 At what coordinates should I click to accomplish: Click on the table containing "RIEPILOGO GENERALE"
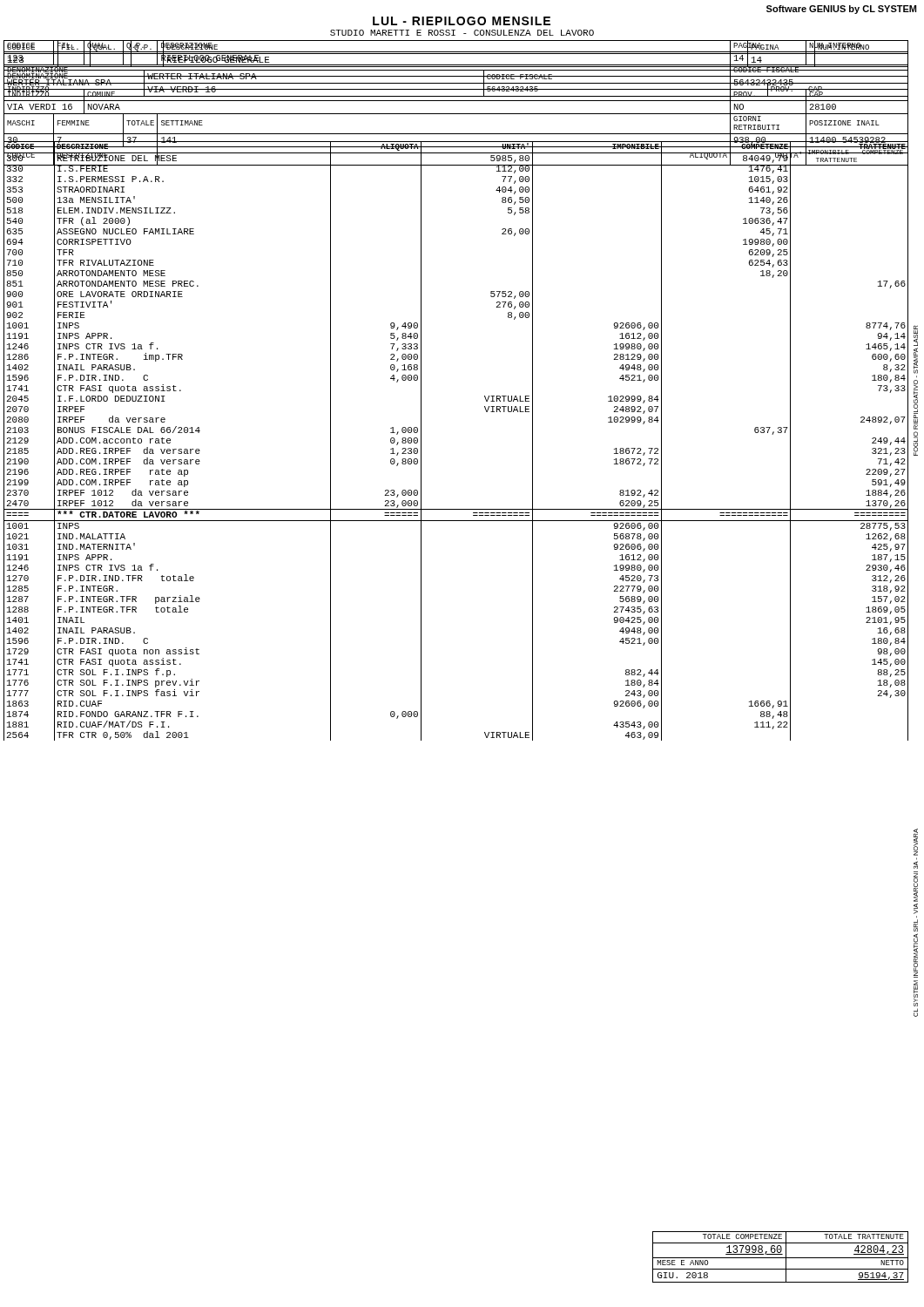click(x=456, y=54)
